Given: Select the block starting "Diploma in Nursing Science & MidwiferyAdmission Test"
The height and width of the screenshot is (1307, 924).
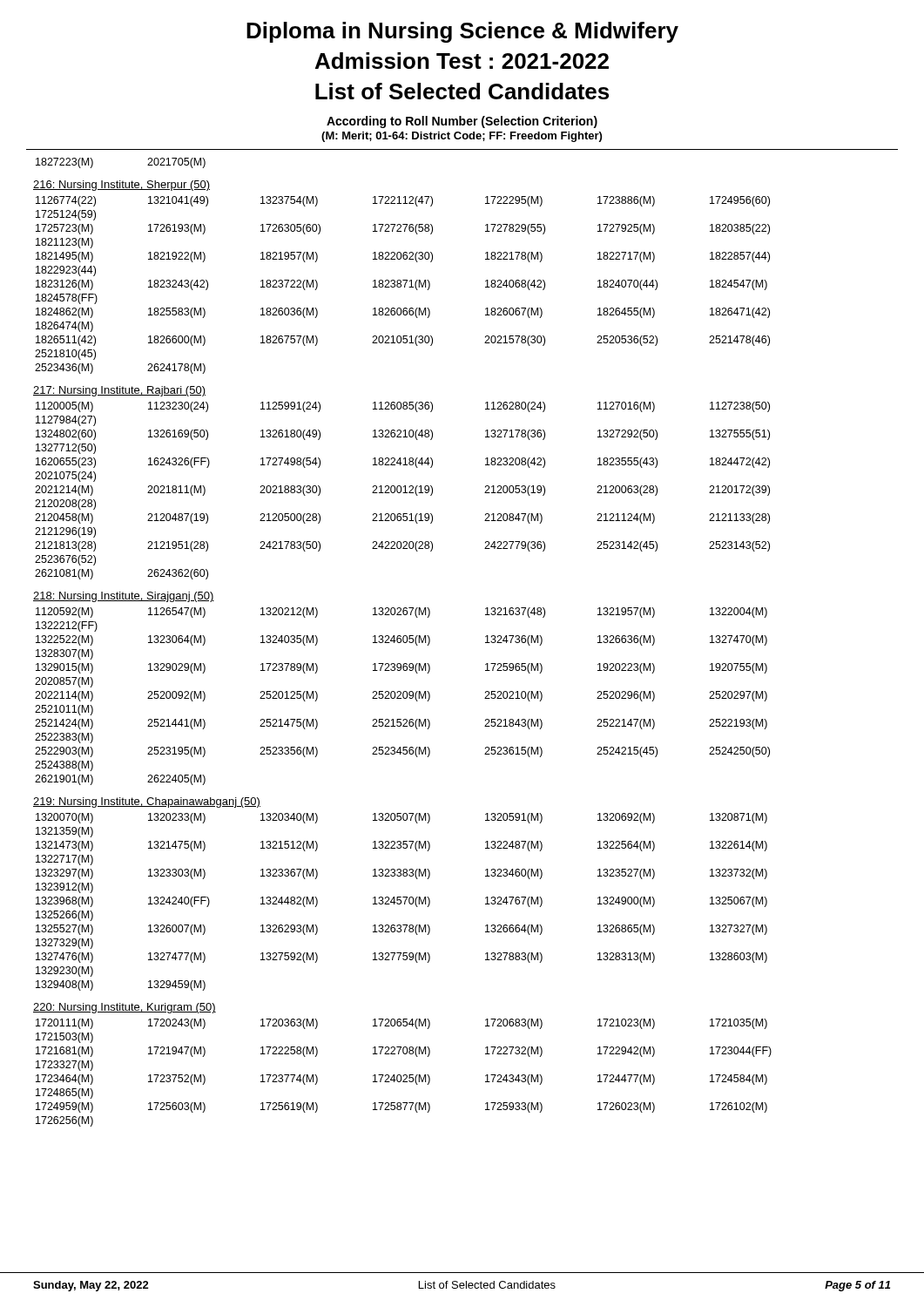Looking at the screenshot, I should point(462,62).
